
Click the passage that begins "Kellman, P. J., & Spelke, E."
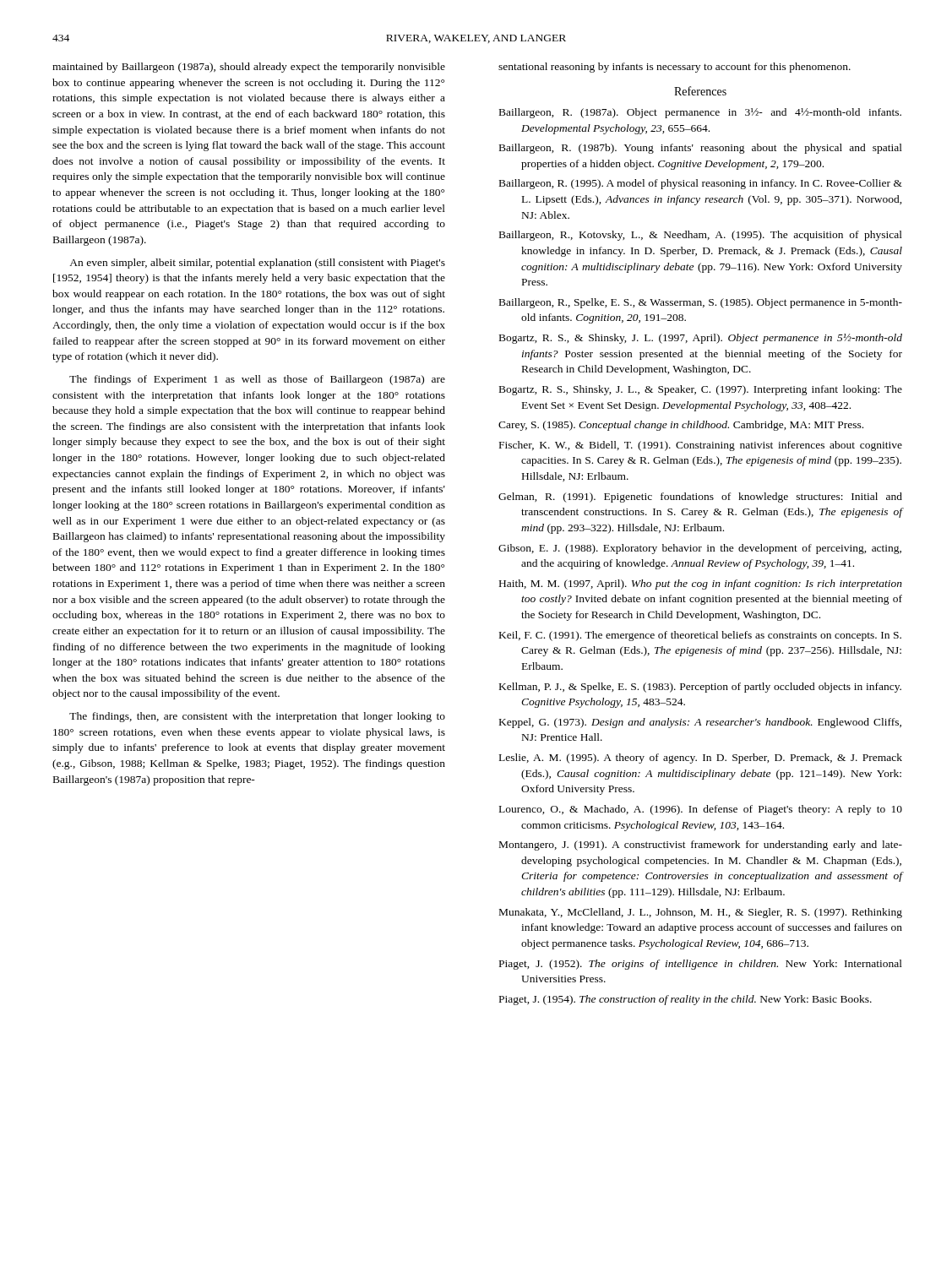[x=700, y=694]
